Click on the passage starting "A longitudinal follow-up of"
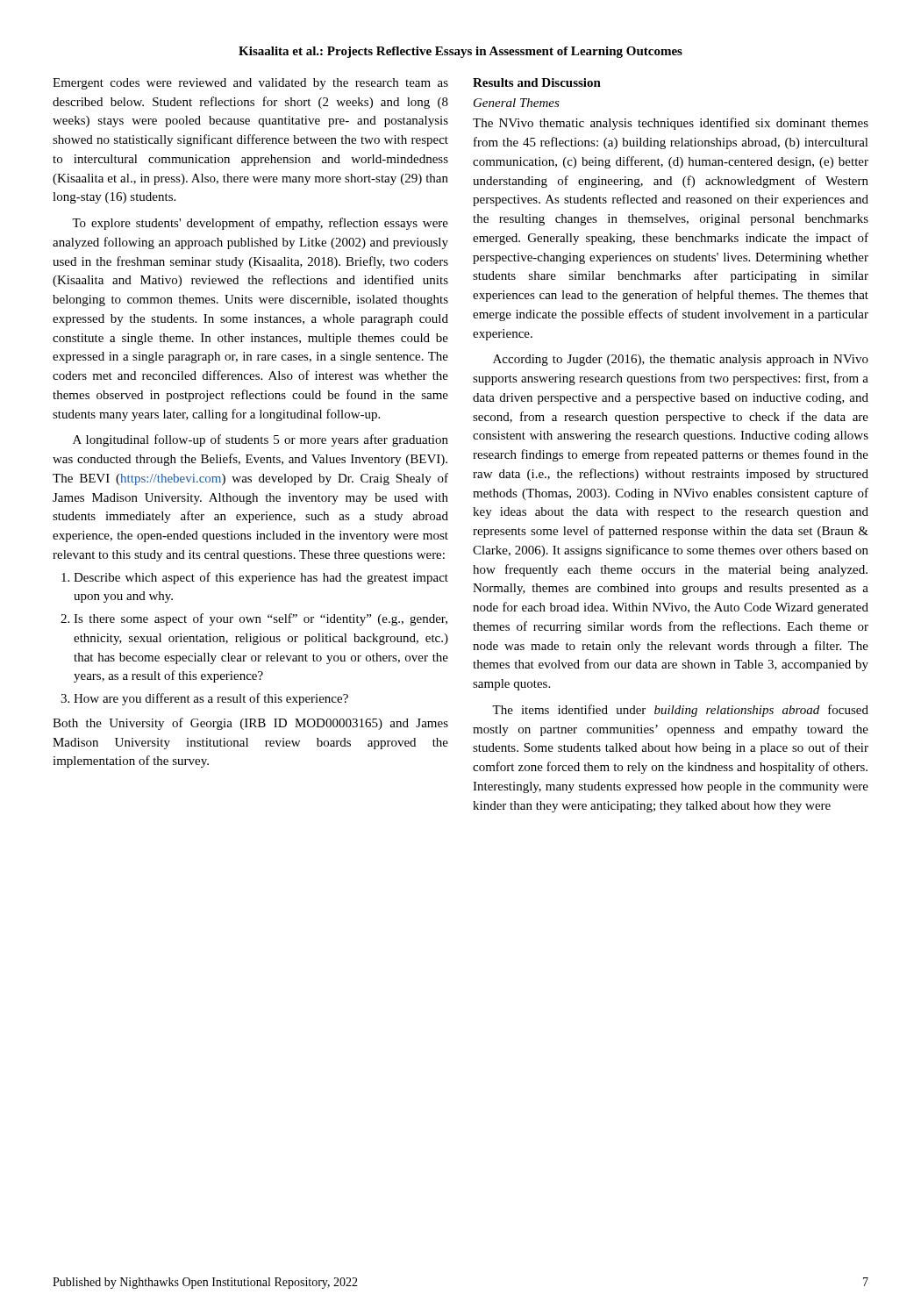 coord(250,498)
